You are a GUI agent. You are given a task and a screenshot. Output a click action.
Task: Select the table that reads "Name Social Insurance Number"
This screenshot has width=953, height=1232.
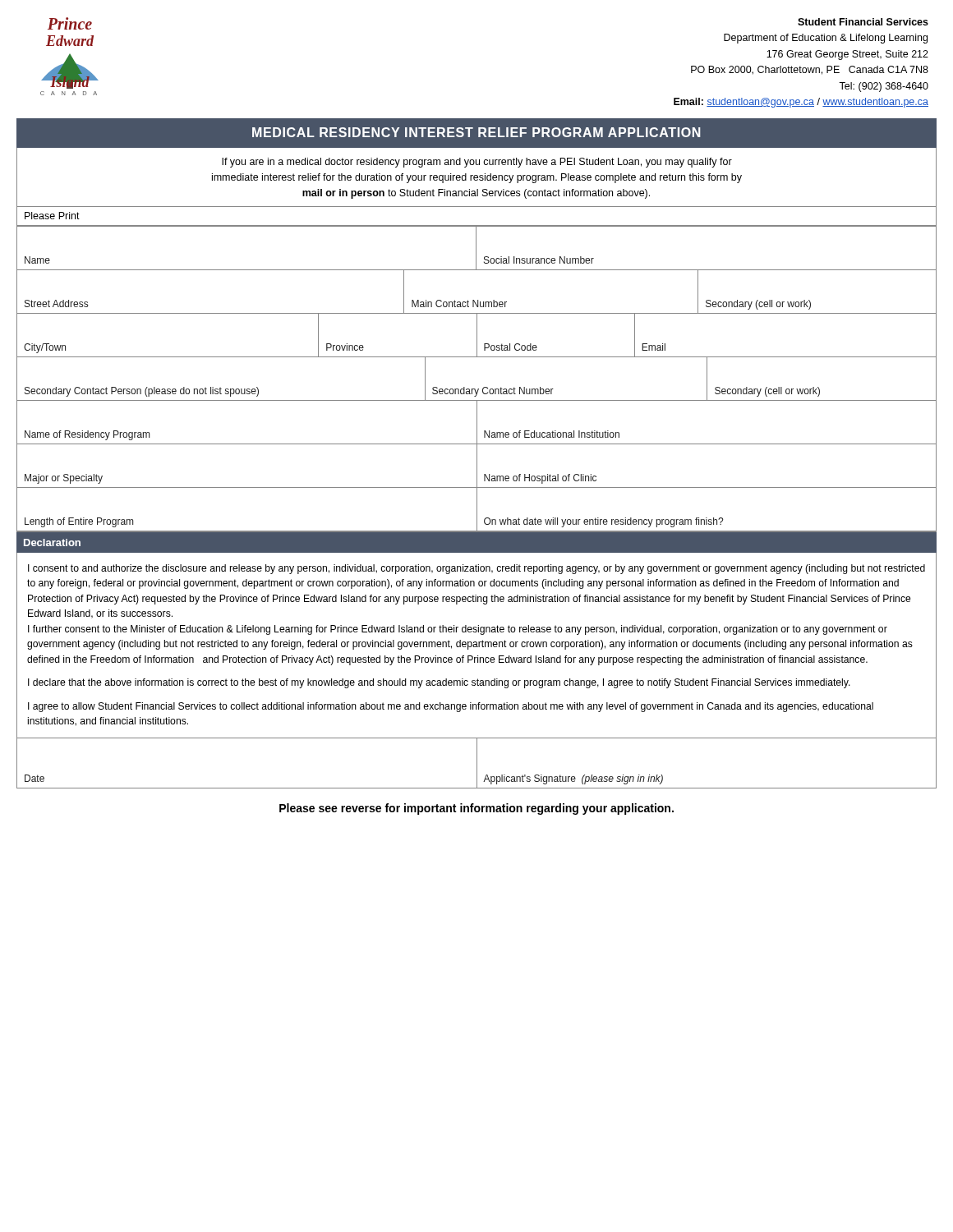(x=476, y=247)
